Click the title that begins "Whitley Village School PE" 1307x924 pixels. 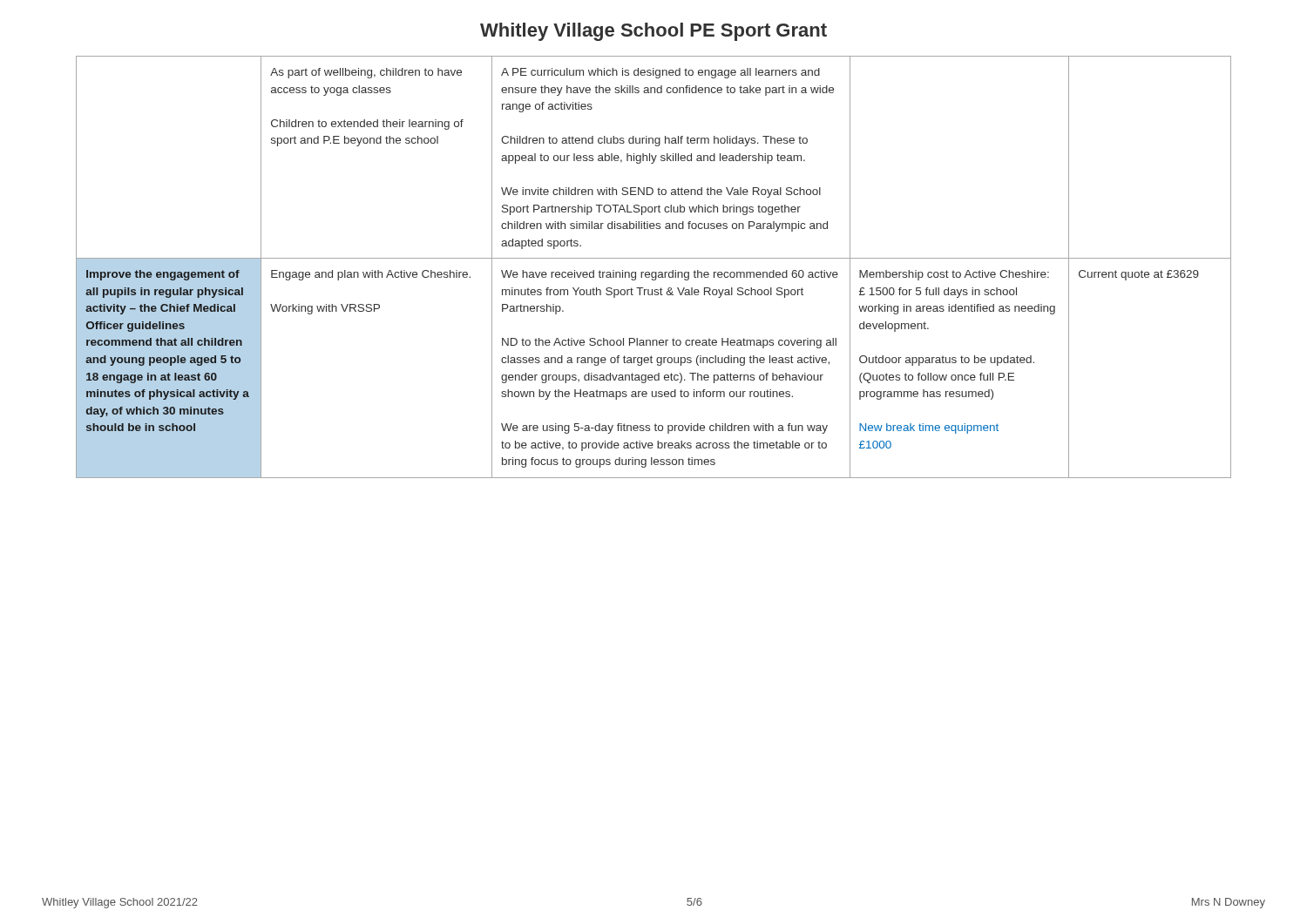tap(654, 30)
